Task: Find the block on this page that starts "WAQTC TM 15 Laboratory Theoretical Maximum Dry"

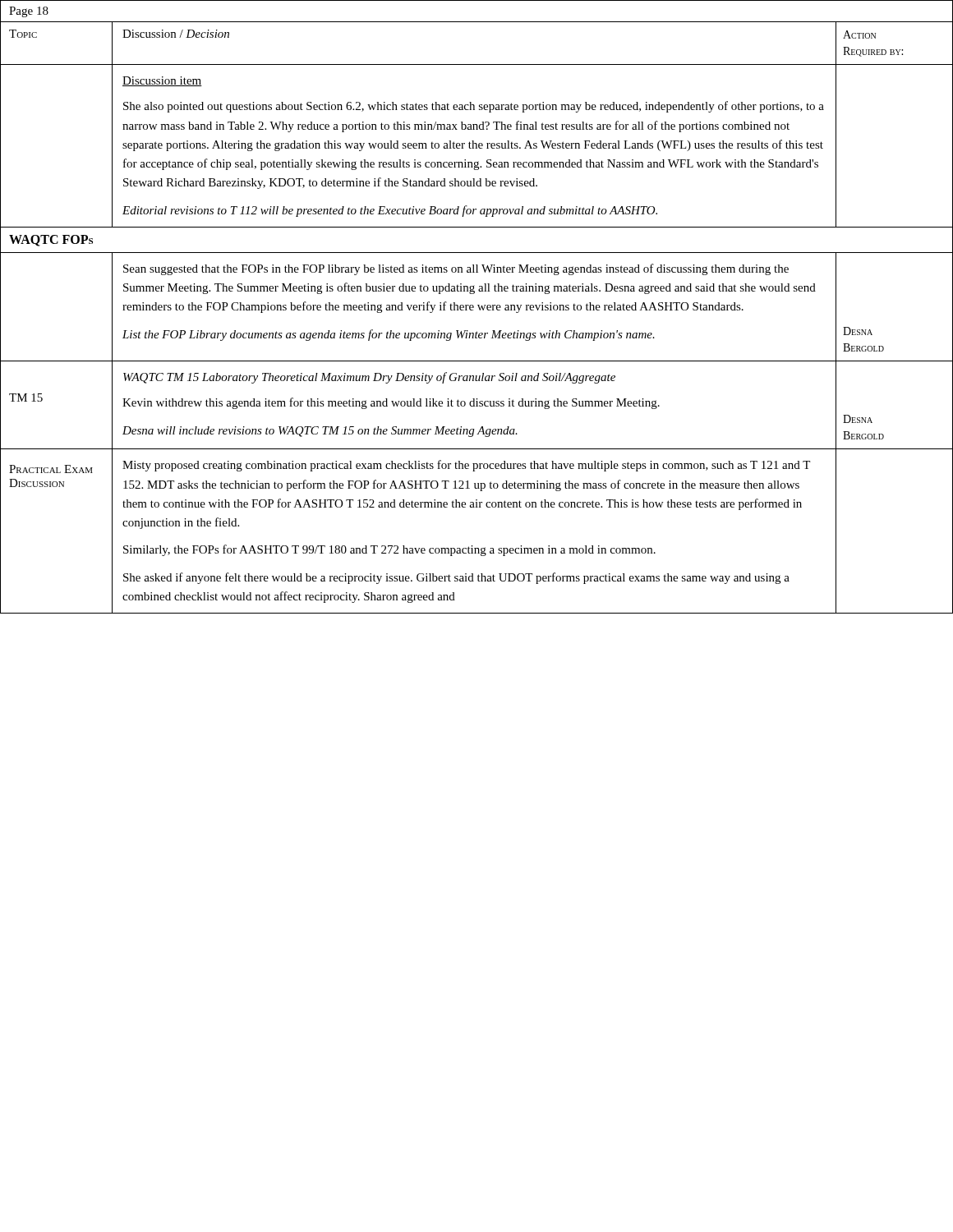Action: (x=474, y=404)
